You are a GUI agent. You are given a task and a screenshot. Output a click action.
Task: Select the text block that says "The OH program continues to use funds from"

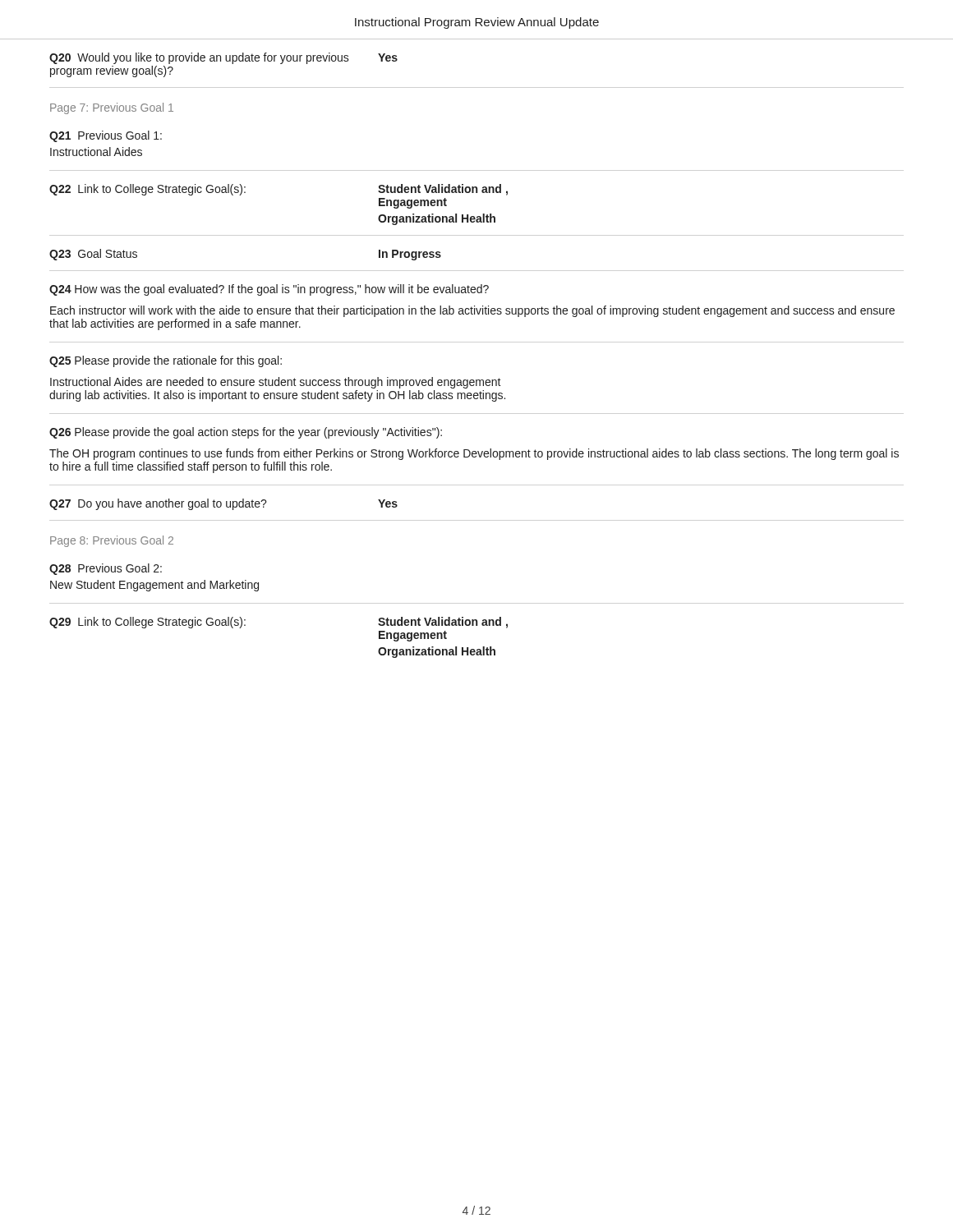pos(474,460)
